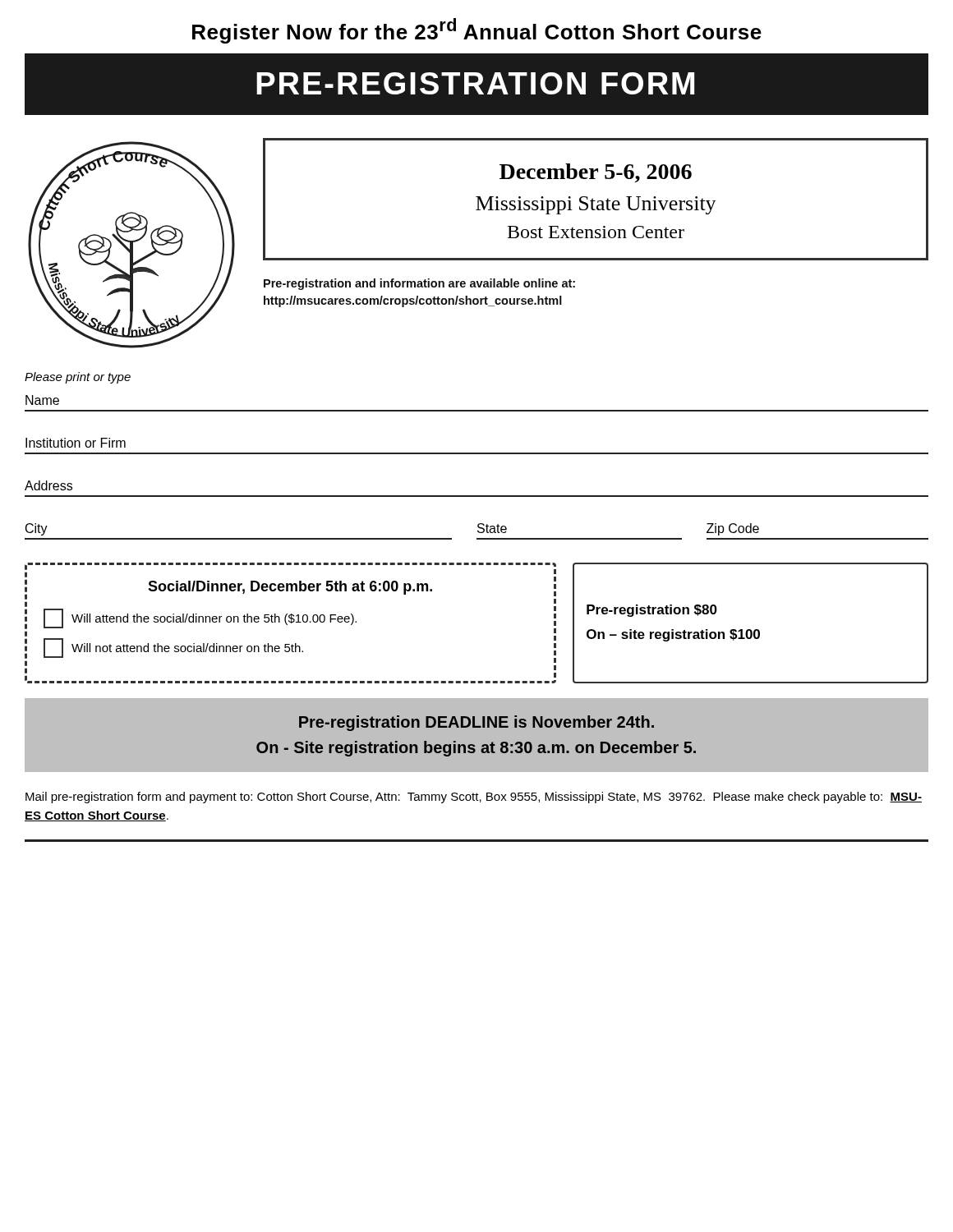Locate the text block starting "Pre-registration $80 On – site registration $100"
This screenshot has height=1232, width=953.
[673, 623]
